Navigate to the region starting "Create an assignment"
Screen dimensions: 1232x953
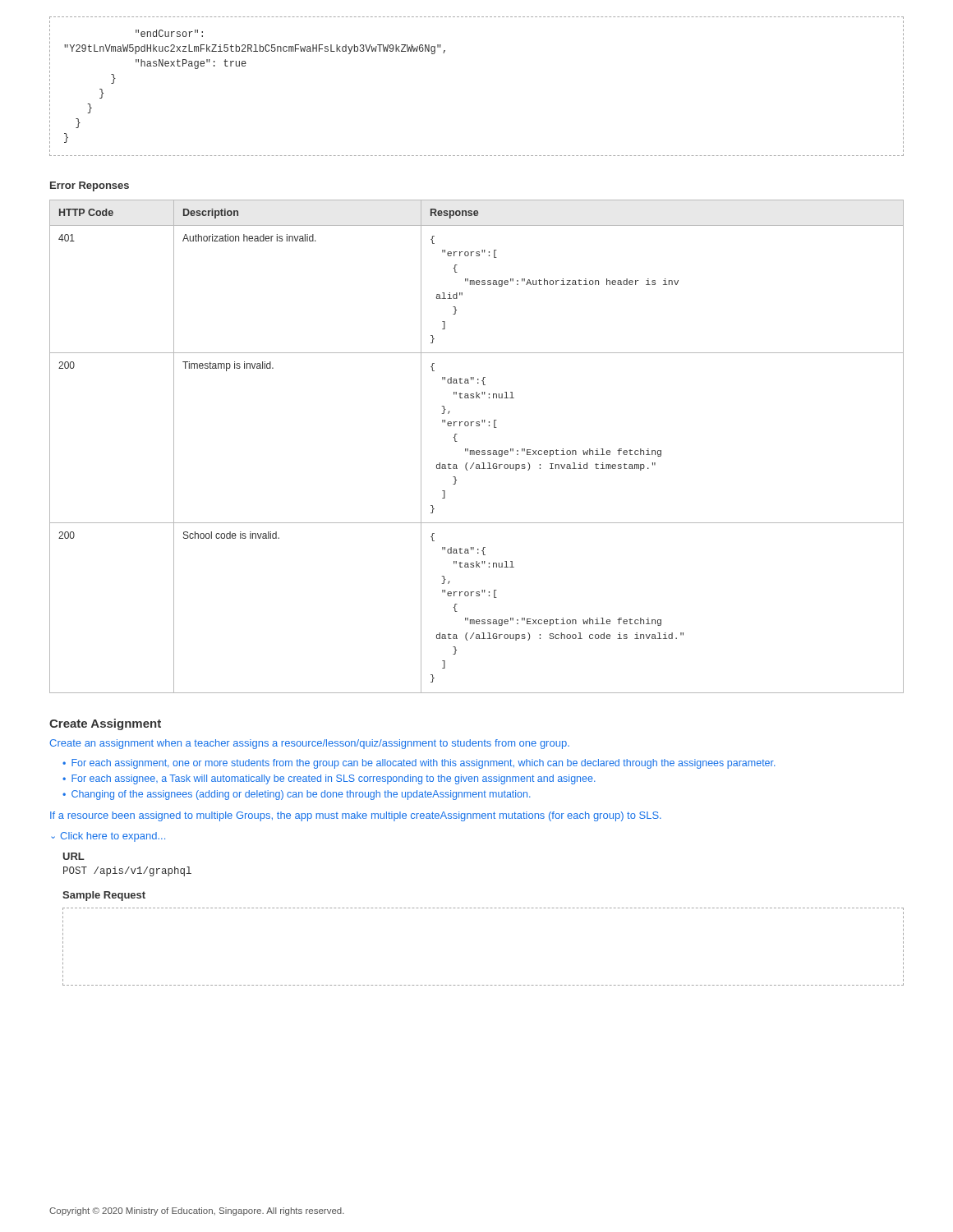310,743
